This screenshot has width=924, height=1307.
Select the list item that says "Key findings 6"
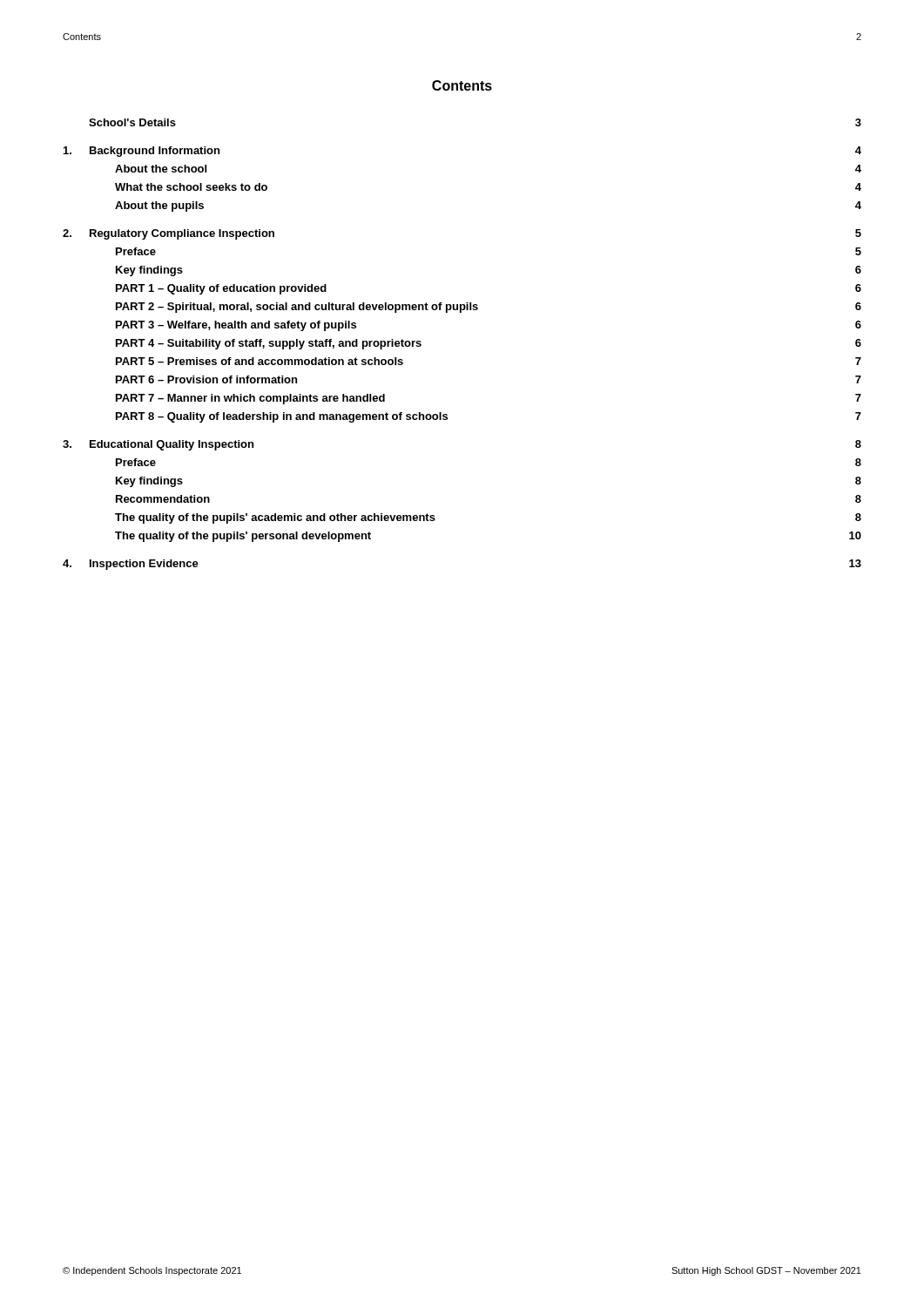tap(153, 271)
